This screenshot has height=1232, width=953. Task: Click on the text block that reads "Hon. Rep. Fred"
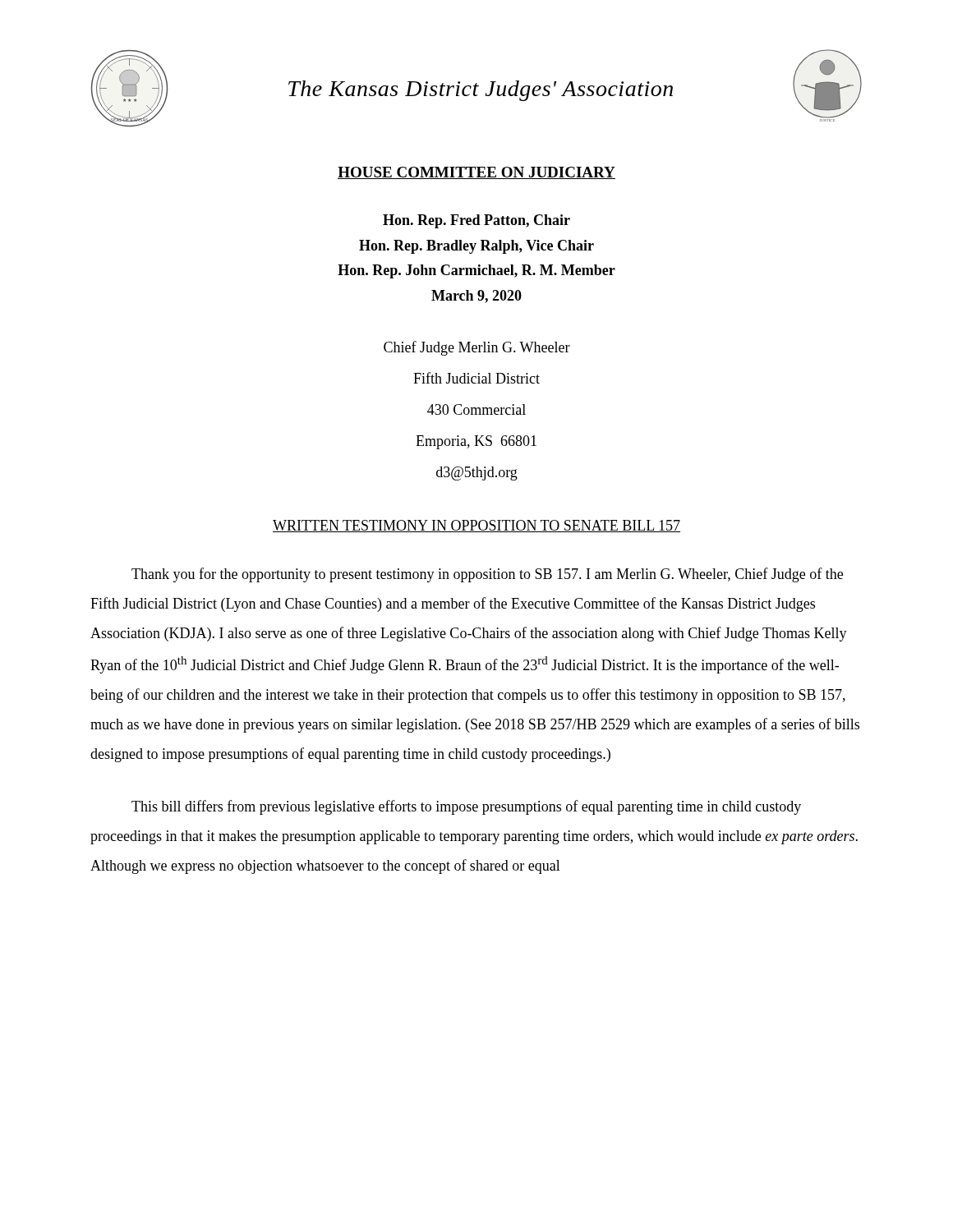click(x=476, y=258)
